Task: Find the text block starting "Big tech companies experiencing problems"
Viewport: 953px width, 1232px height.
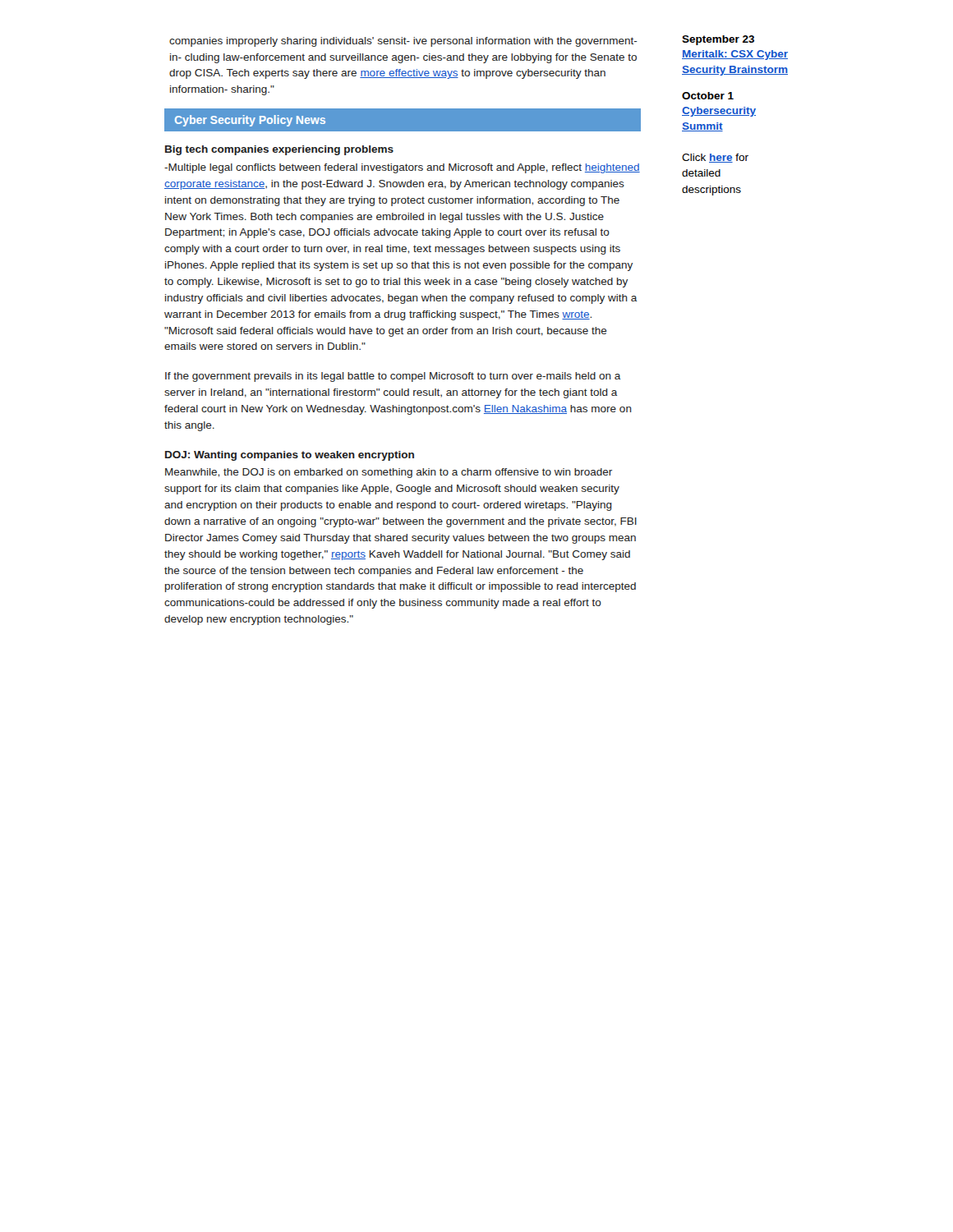Action: pos(403,247)
